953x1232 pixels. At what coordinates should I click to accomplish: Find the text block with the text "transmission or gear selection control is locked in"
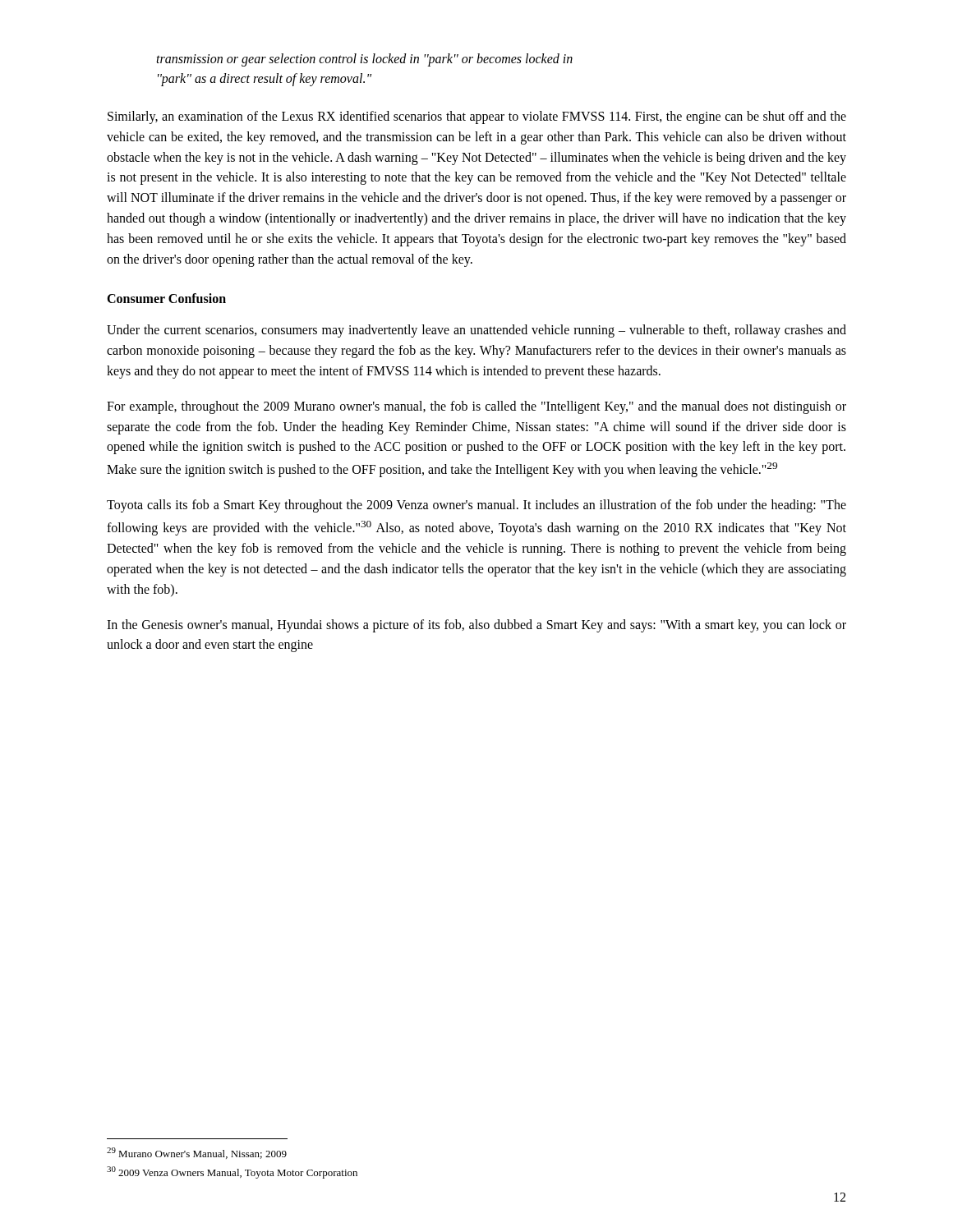pyautogui.click(x=364, y=69)
